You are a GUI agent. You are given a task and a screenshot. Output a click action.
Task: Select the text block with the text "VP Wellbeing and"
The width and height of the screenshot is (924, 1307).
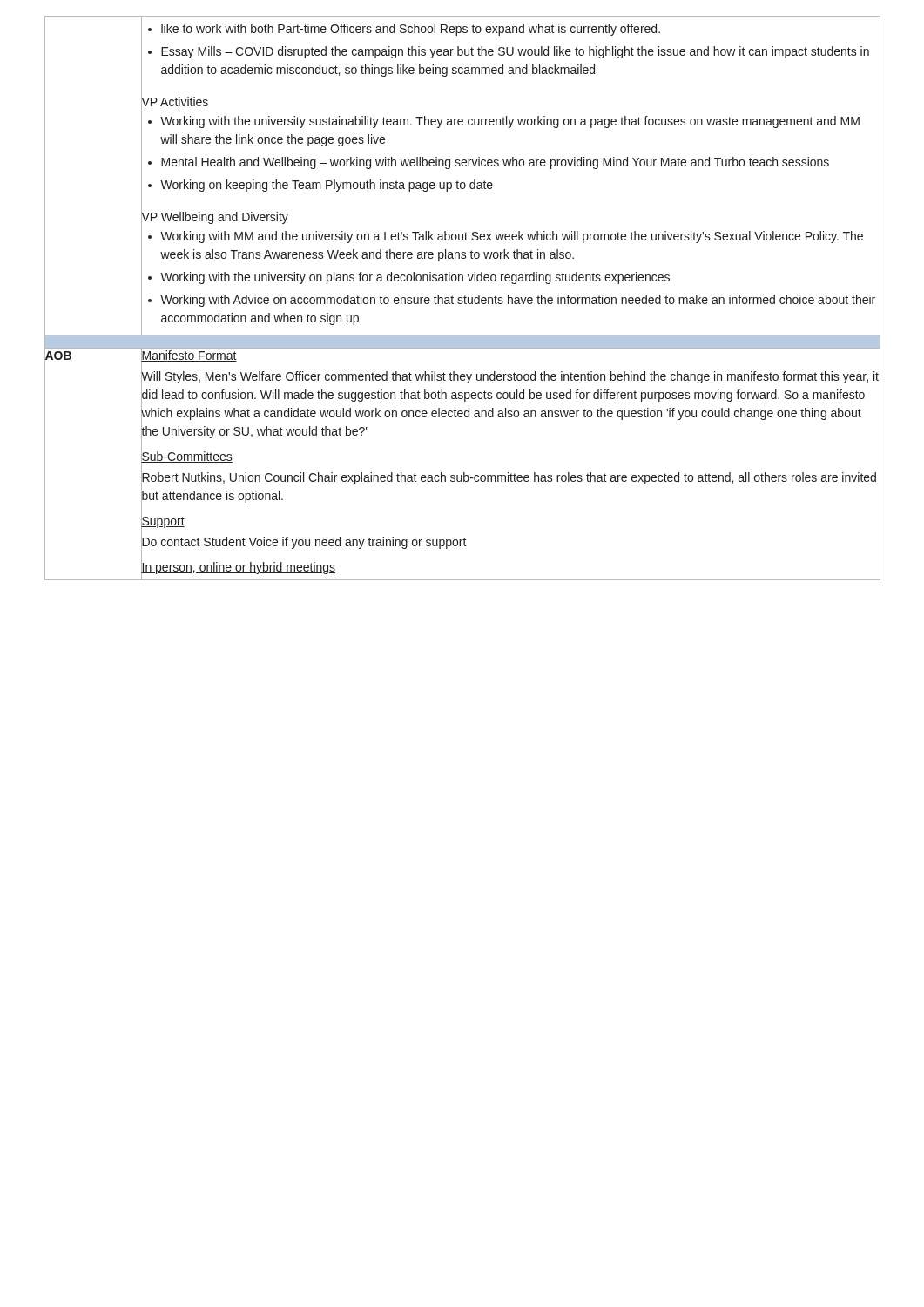pyautogui.click(x=215, y=217)
